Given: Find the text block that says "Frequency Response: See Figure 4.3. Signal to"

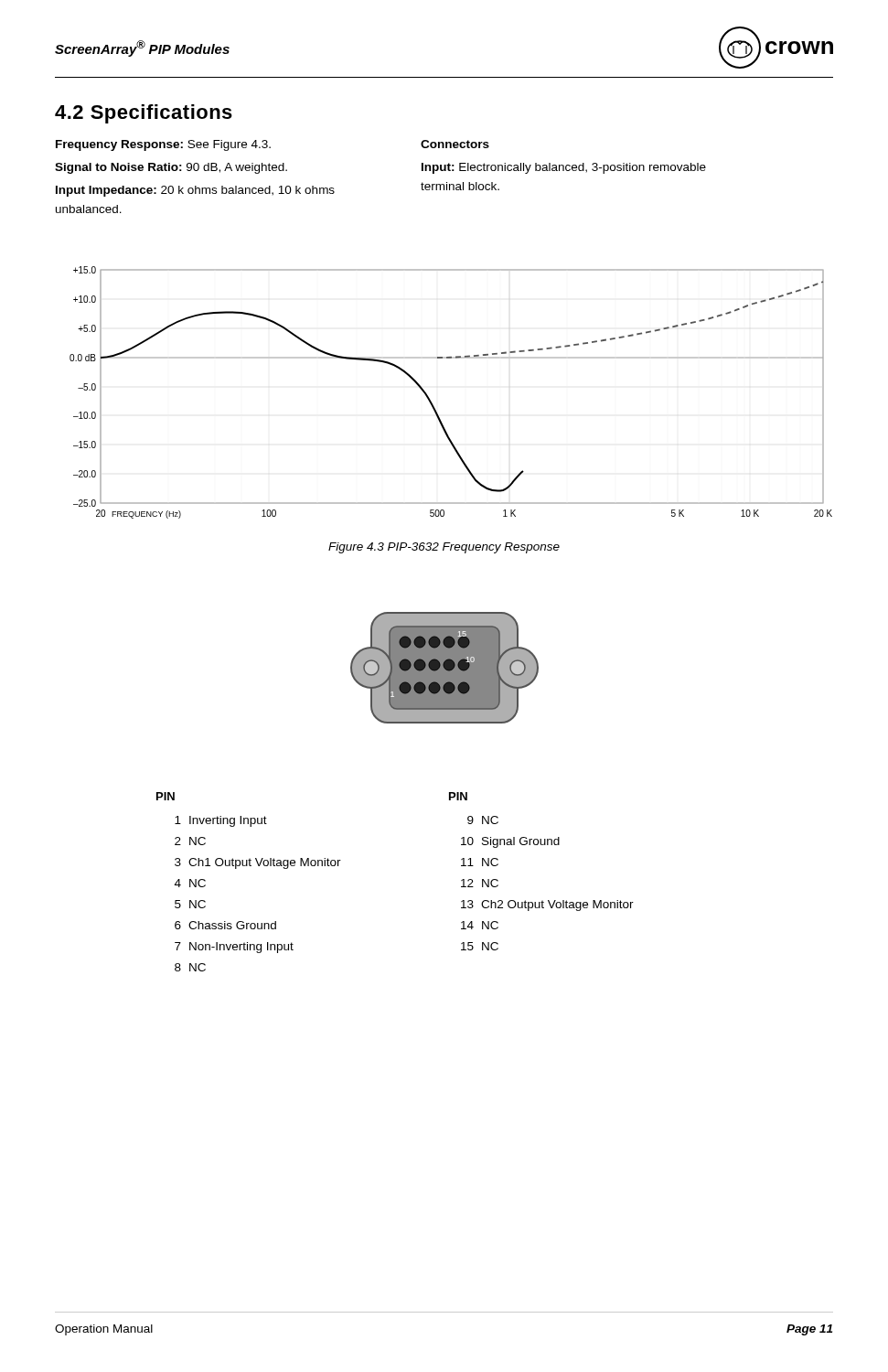Looking at the screenshot, I should tap(224, 177).
